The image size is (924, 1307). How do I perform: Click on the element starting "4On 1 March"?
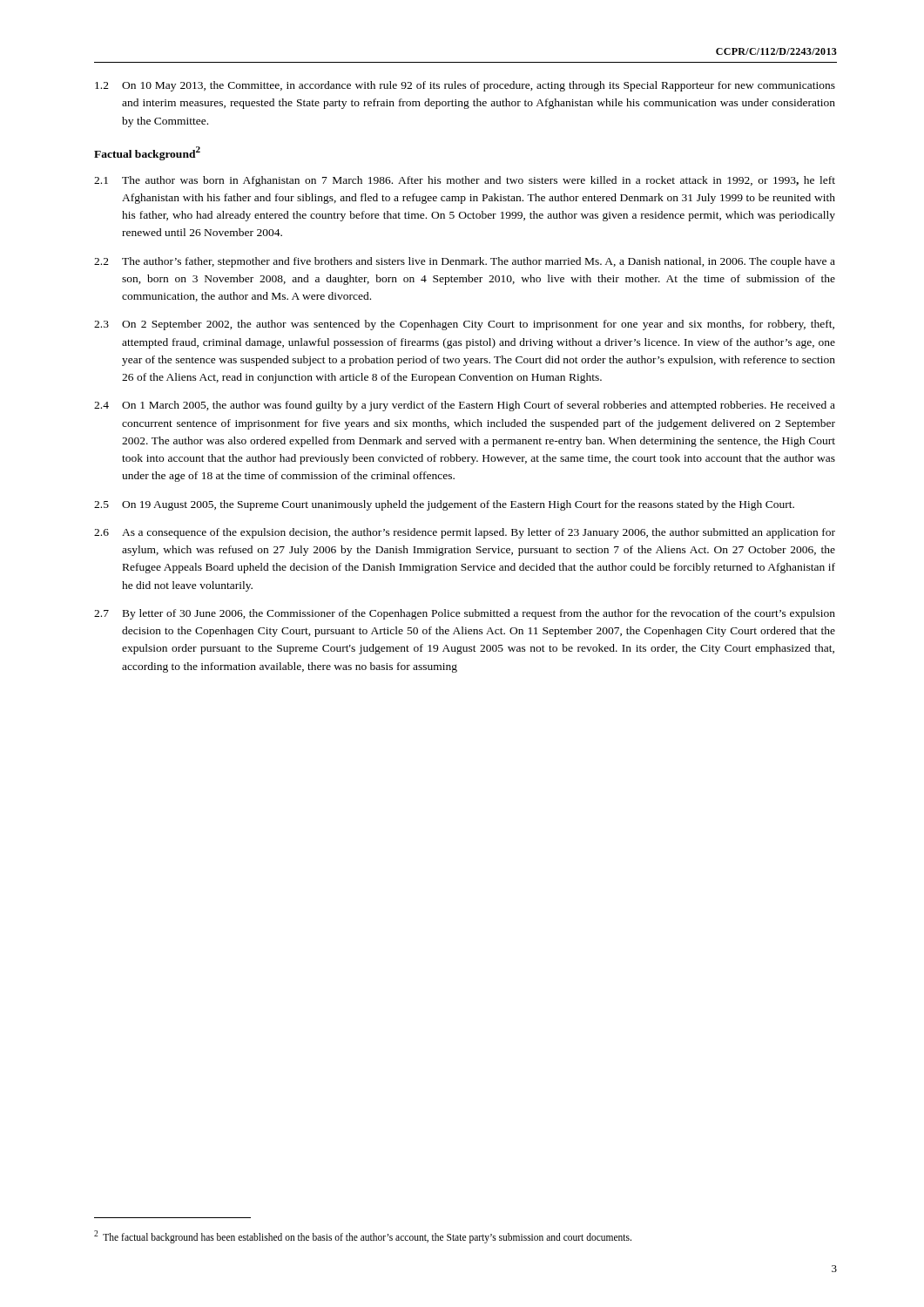pyautogui.click(x=465, y=441)
